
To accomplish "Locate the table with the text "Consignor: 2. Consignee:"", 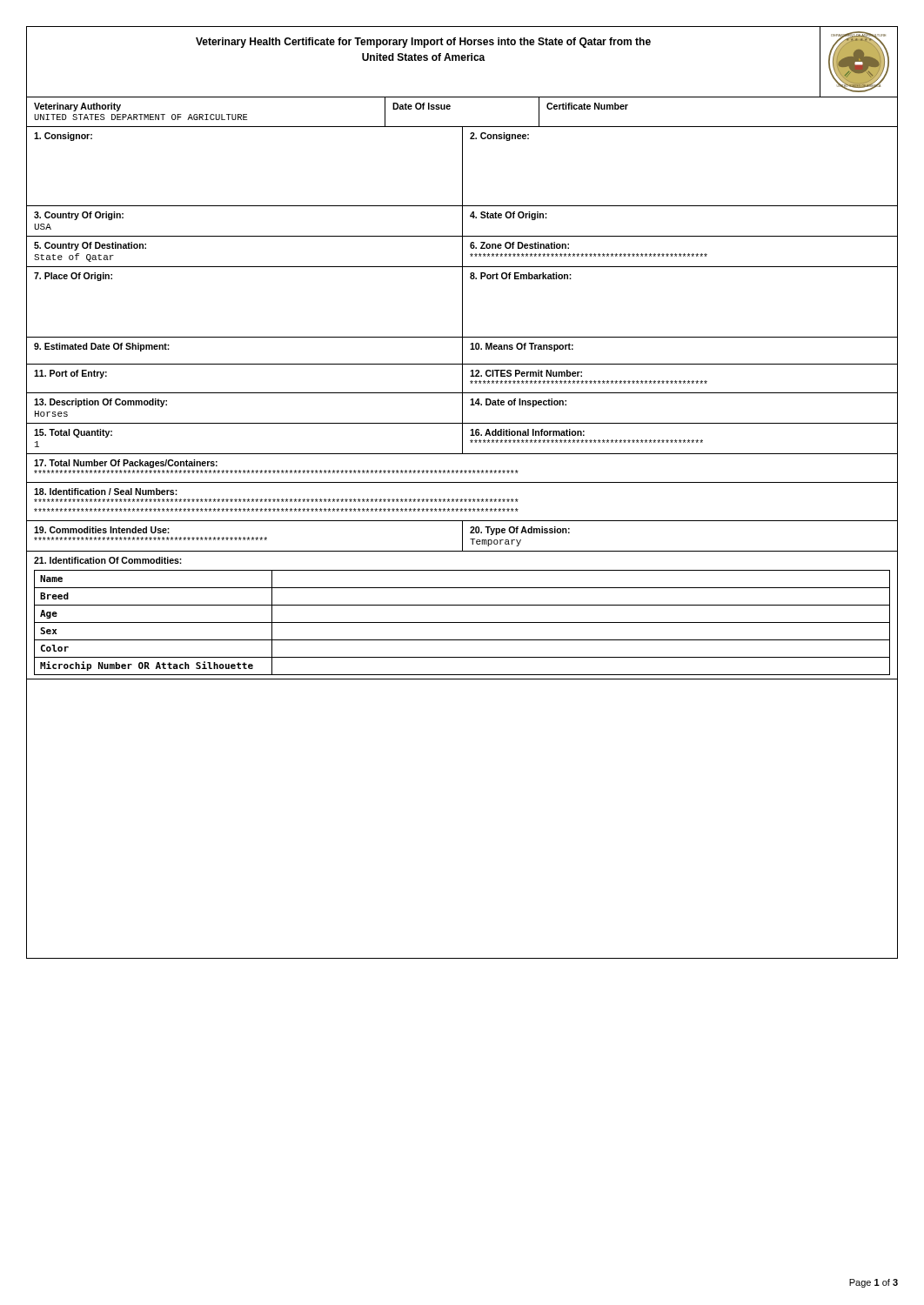I will point(462,167).
